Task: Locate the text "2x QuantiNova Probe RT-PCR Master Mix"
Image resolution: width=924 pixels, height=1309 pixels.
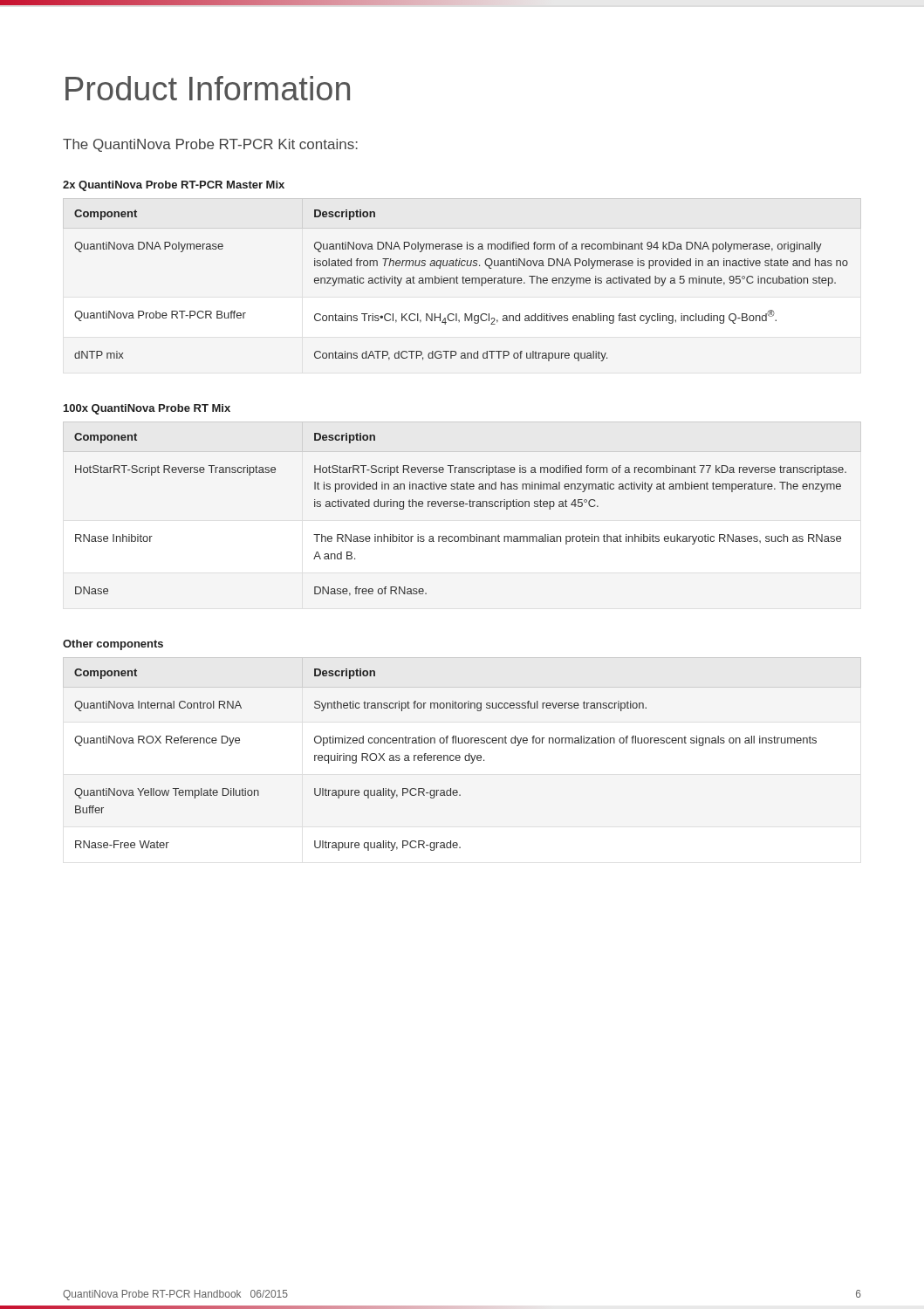Action: 174,184
